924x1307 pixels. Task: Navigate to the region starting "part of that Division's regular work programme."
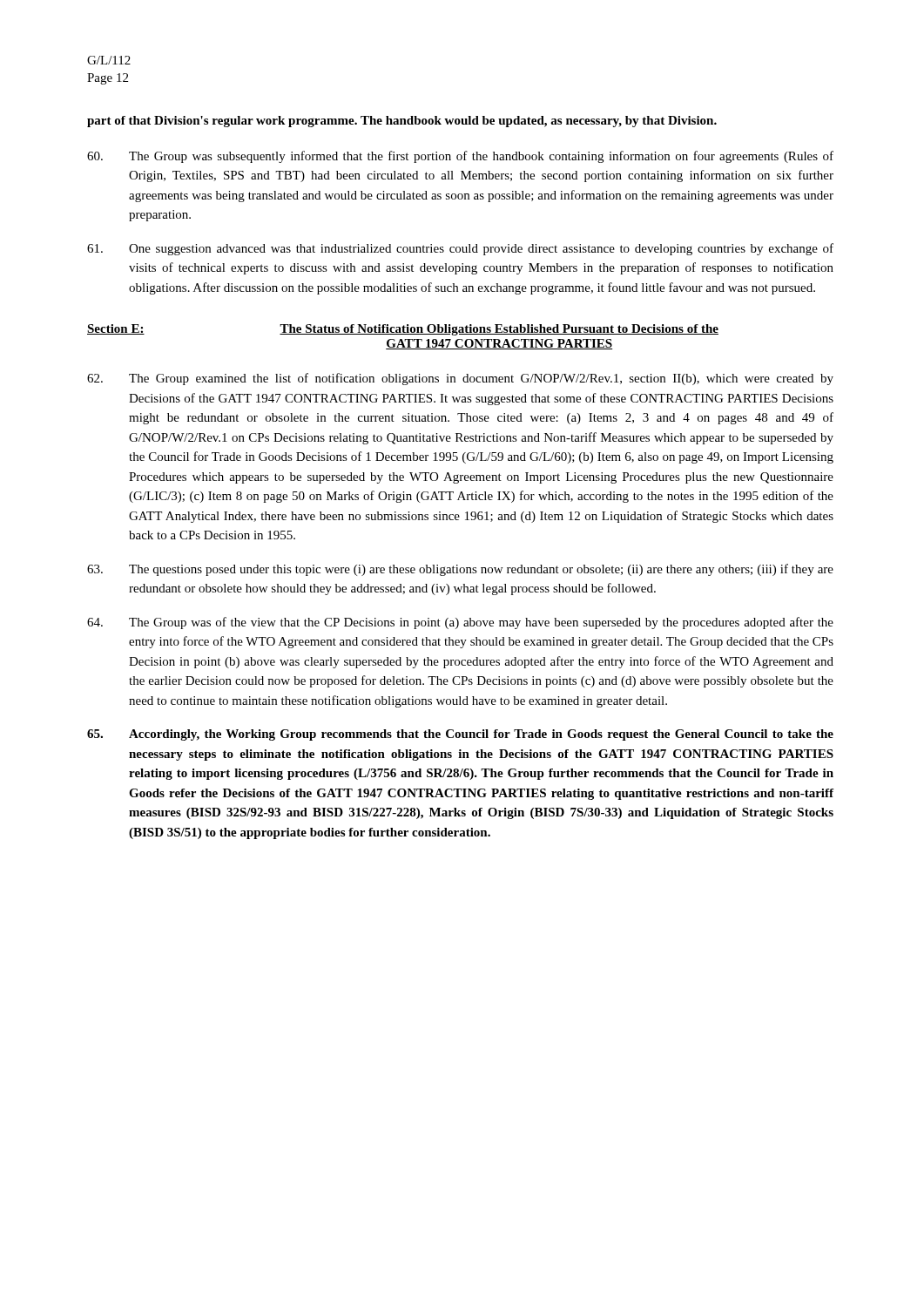tap(402, 120)
